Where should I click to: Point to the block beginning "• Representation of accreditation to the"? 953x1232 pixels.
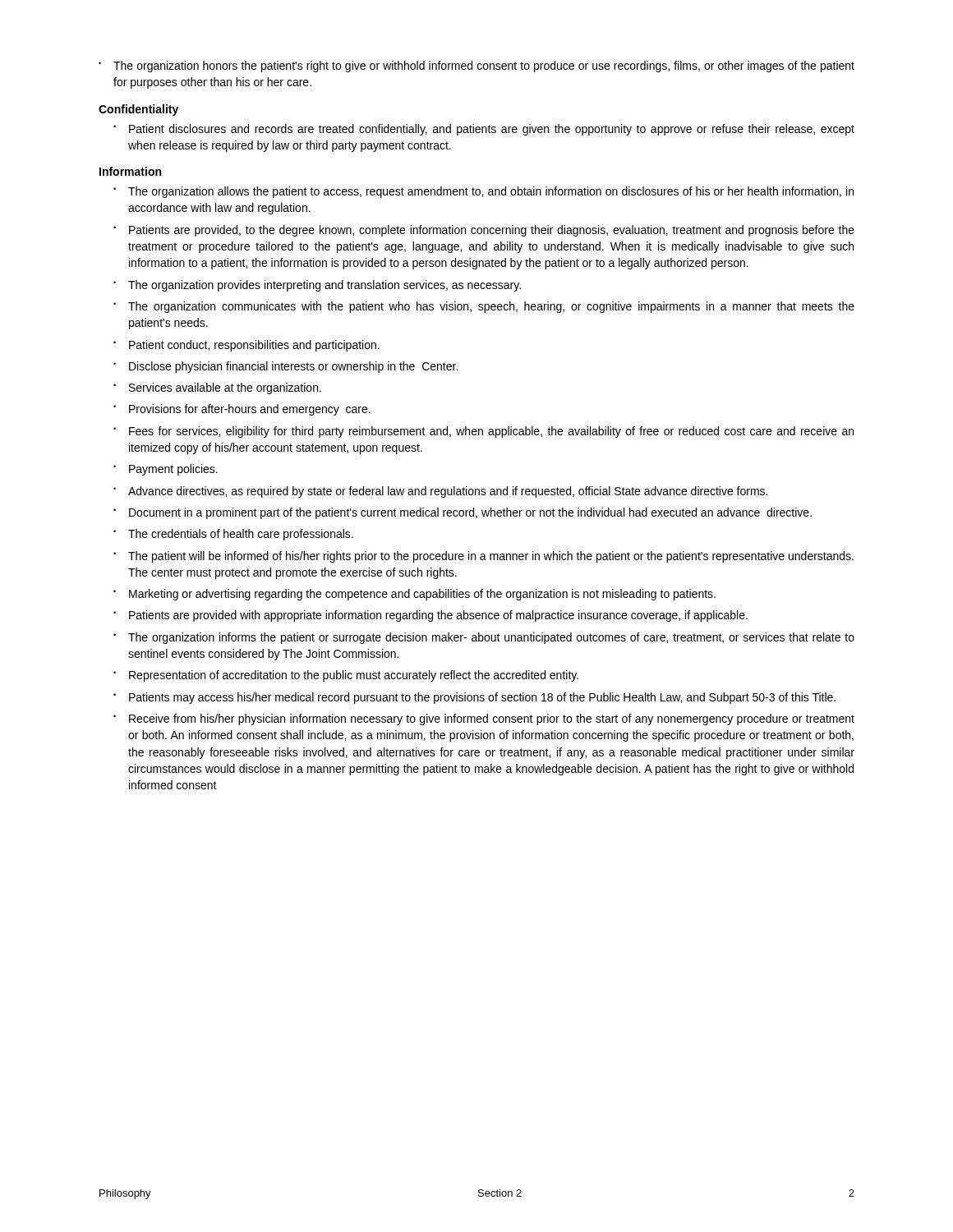[484, 676]
